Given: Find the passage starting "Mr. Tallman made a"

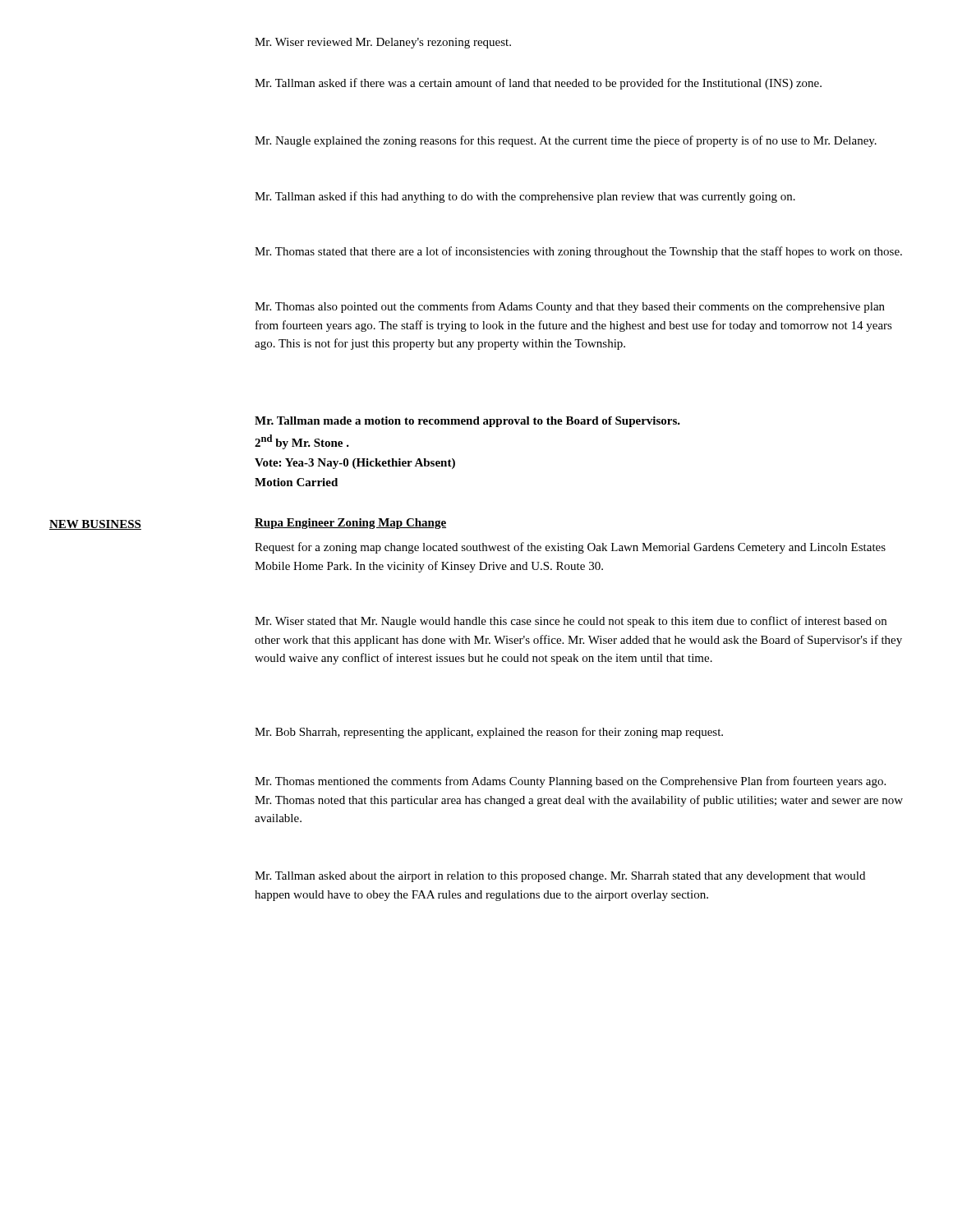Looking at the screenshot, I should point(467,422).
